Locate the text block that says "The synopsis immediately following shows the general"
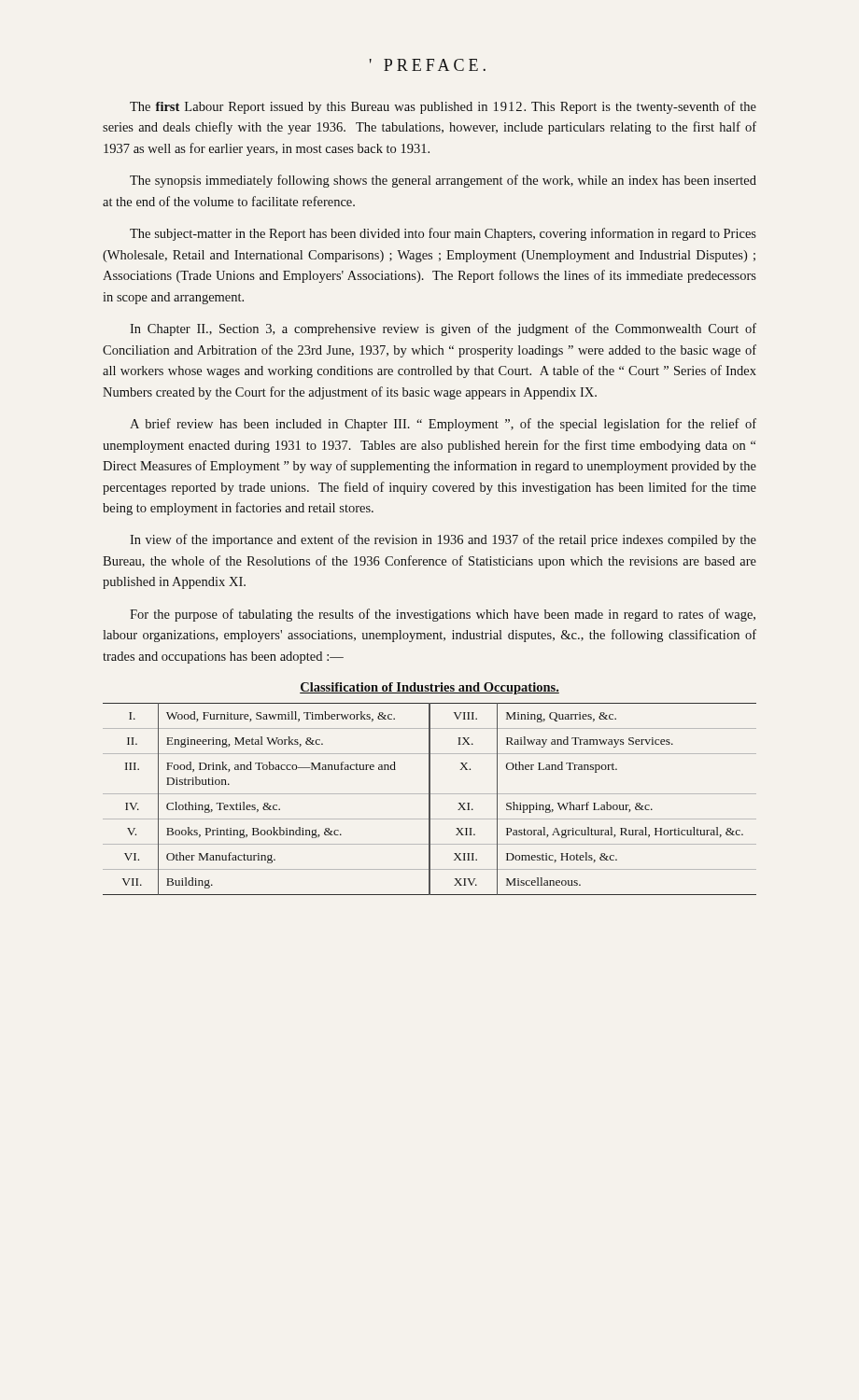Image resolution: width=859 pixels, height=1400 pixels. tap(430, 191)
